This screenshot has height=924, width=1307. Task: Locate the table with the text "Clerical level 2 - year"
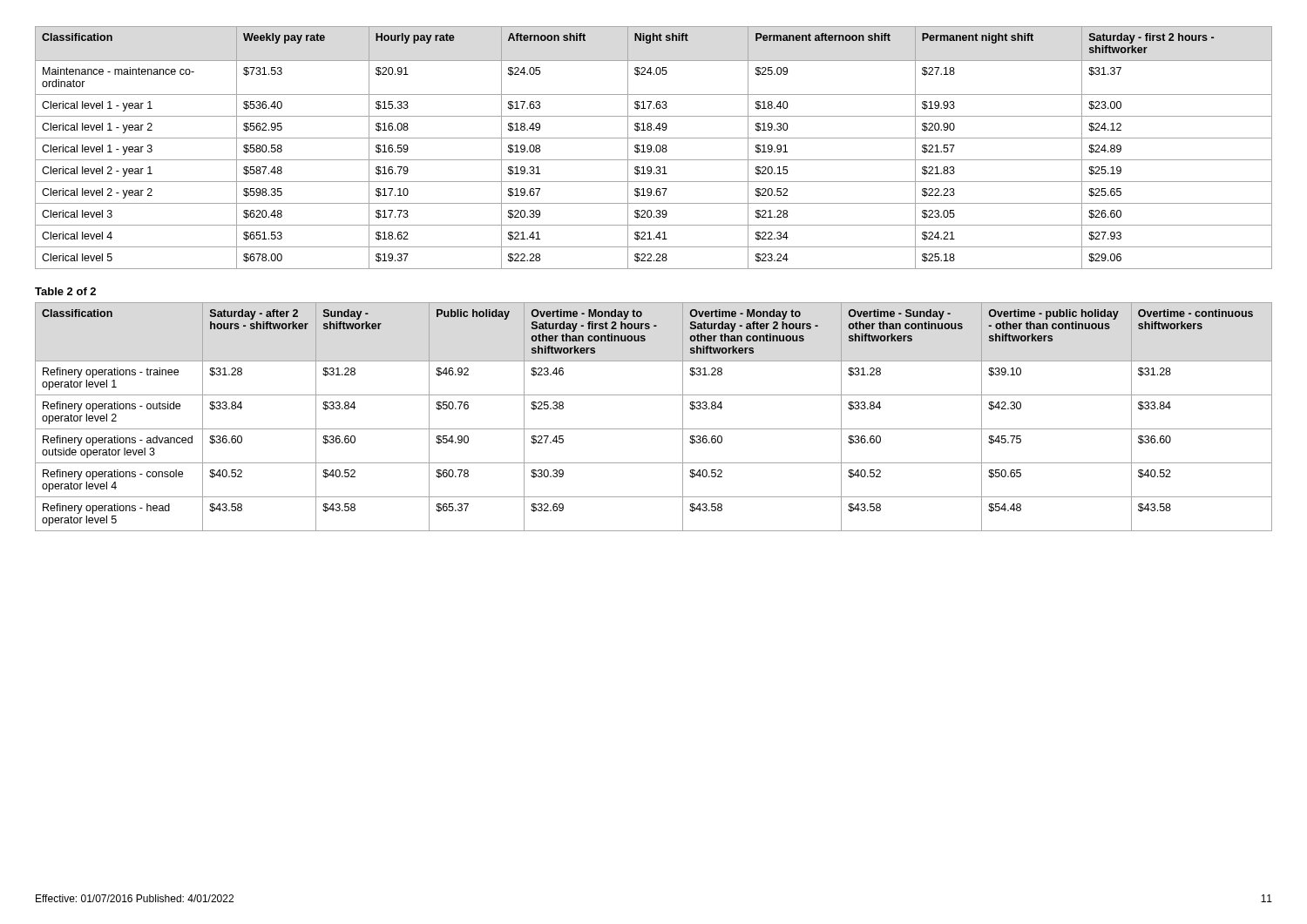click(654, 148)
